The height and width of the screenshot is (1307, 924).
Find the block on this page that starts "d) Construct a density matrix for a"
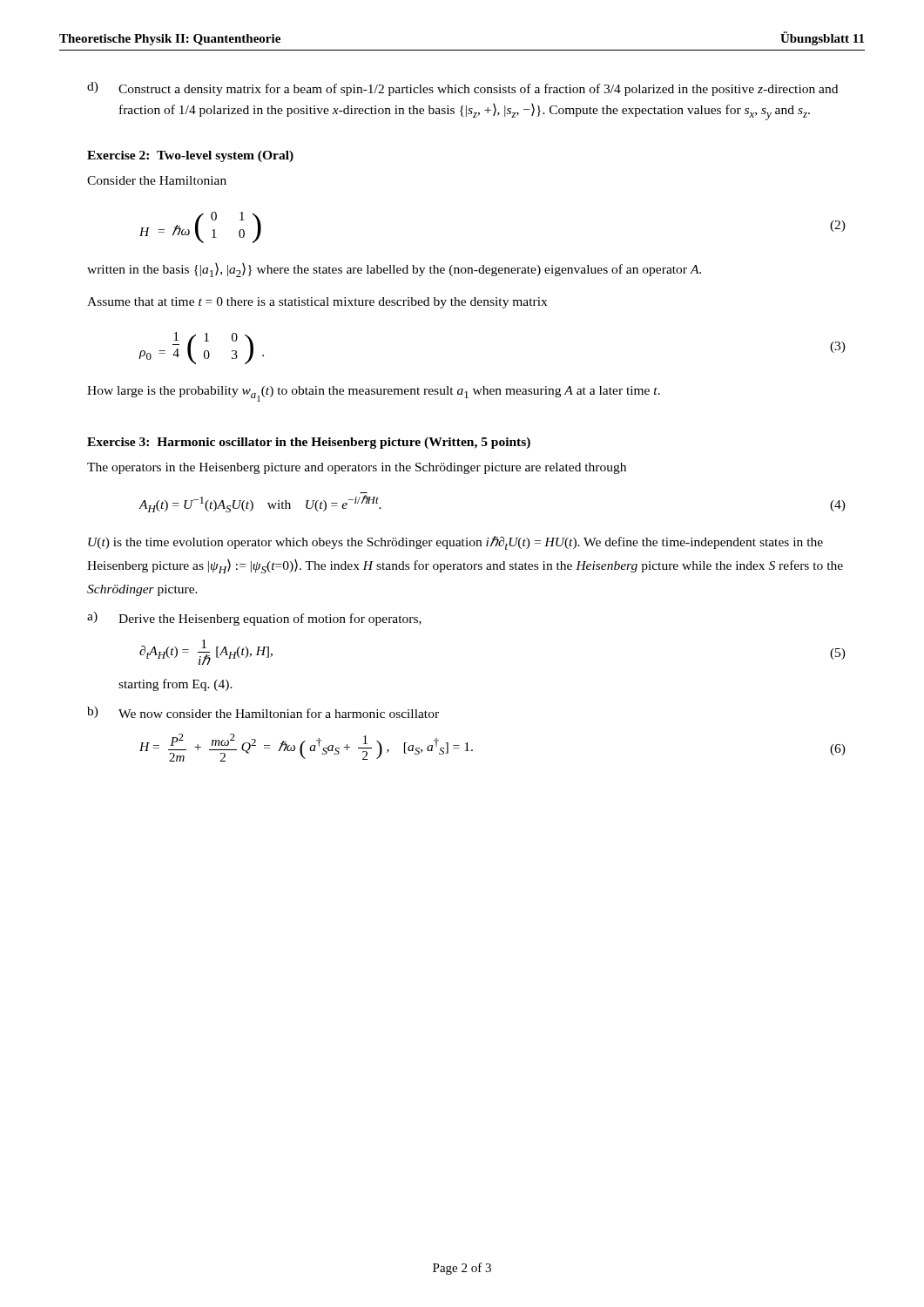point(471,101)
